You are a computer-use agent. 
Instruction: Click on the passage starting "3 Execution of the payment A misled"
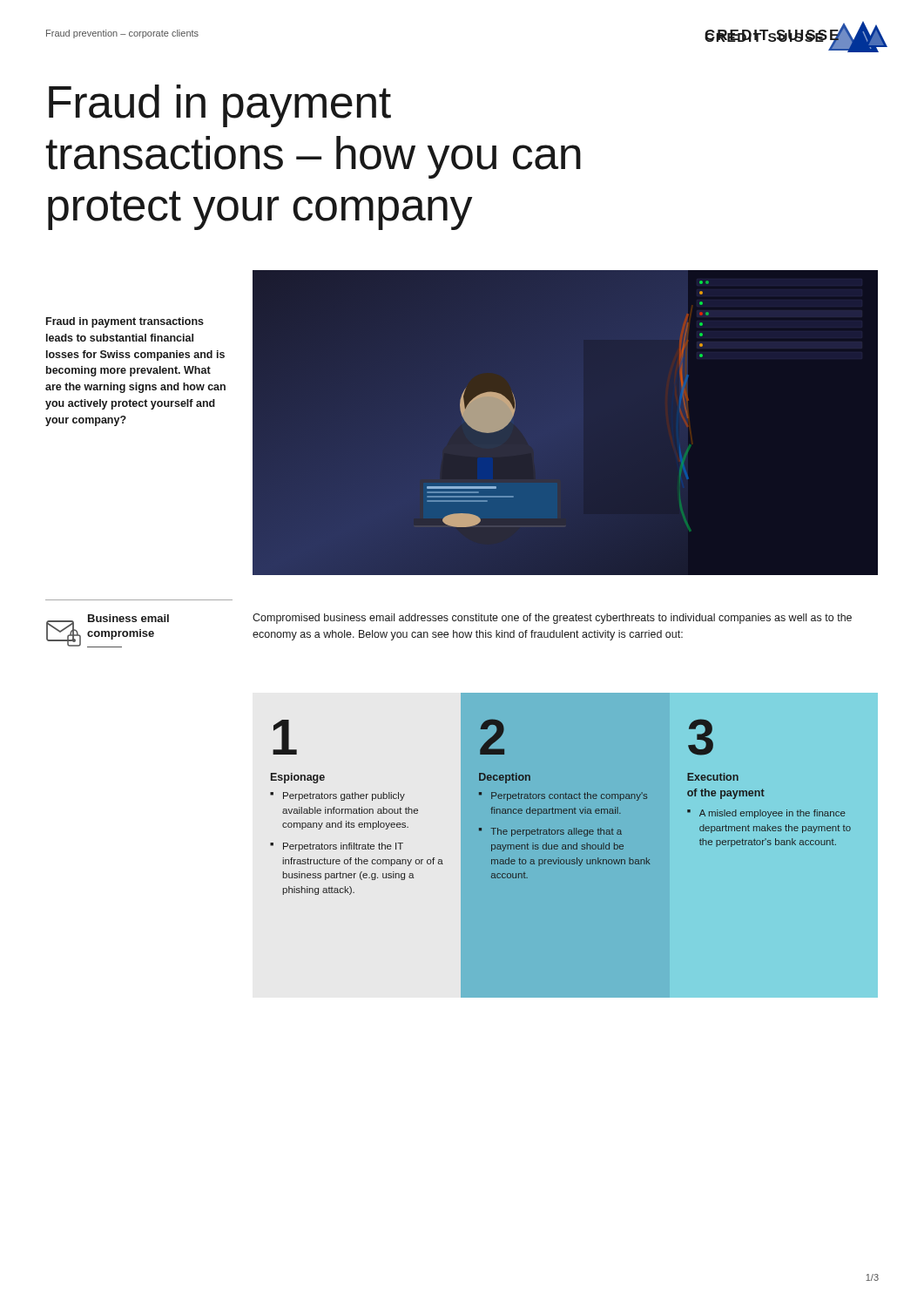tap(701, 737)
